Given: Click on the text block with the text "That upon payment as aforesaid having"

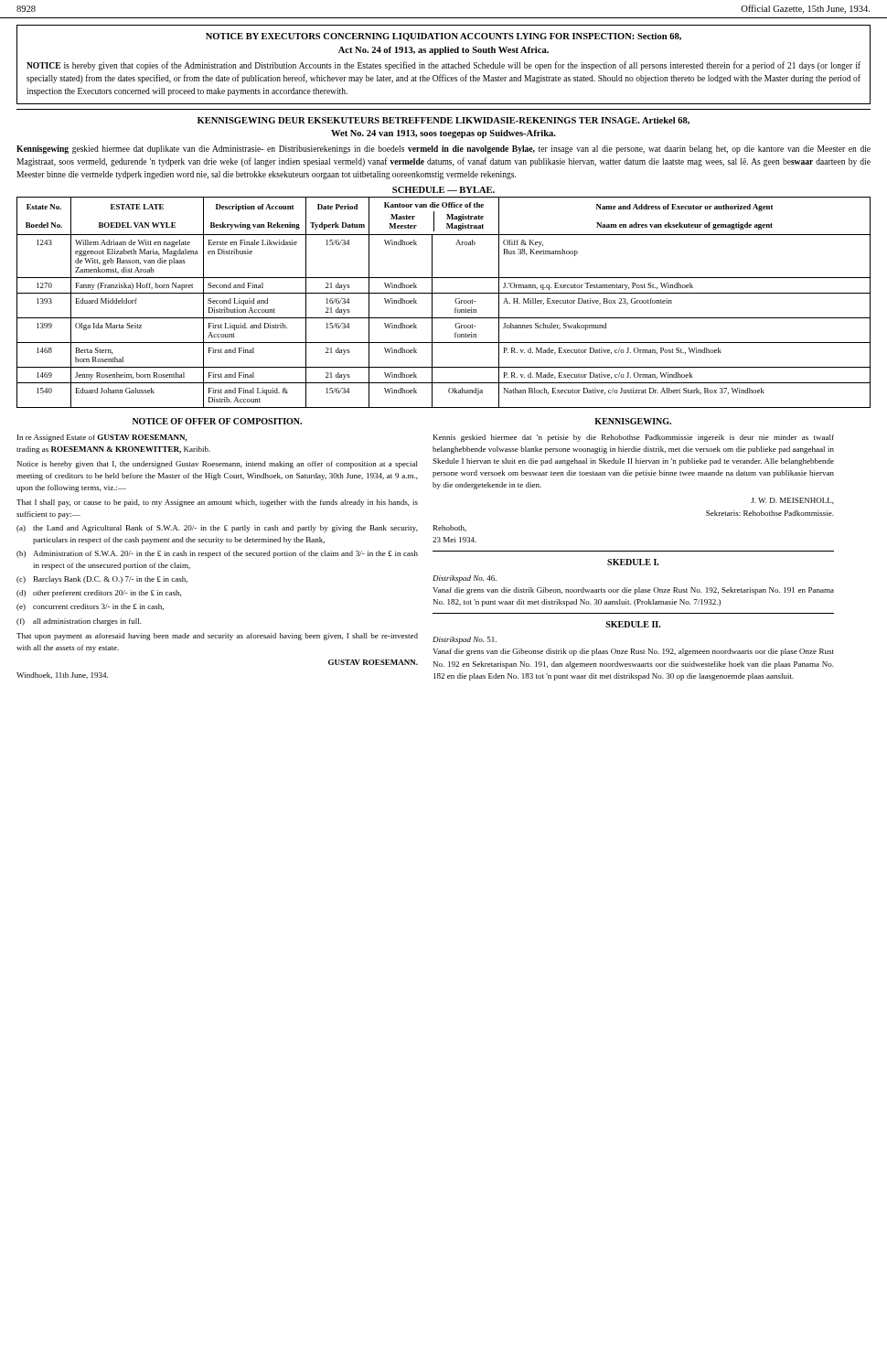Looking at the screenshot, I should 217,641.
